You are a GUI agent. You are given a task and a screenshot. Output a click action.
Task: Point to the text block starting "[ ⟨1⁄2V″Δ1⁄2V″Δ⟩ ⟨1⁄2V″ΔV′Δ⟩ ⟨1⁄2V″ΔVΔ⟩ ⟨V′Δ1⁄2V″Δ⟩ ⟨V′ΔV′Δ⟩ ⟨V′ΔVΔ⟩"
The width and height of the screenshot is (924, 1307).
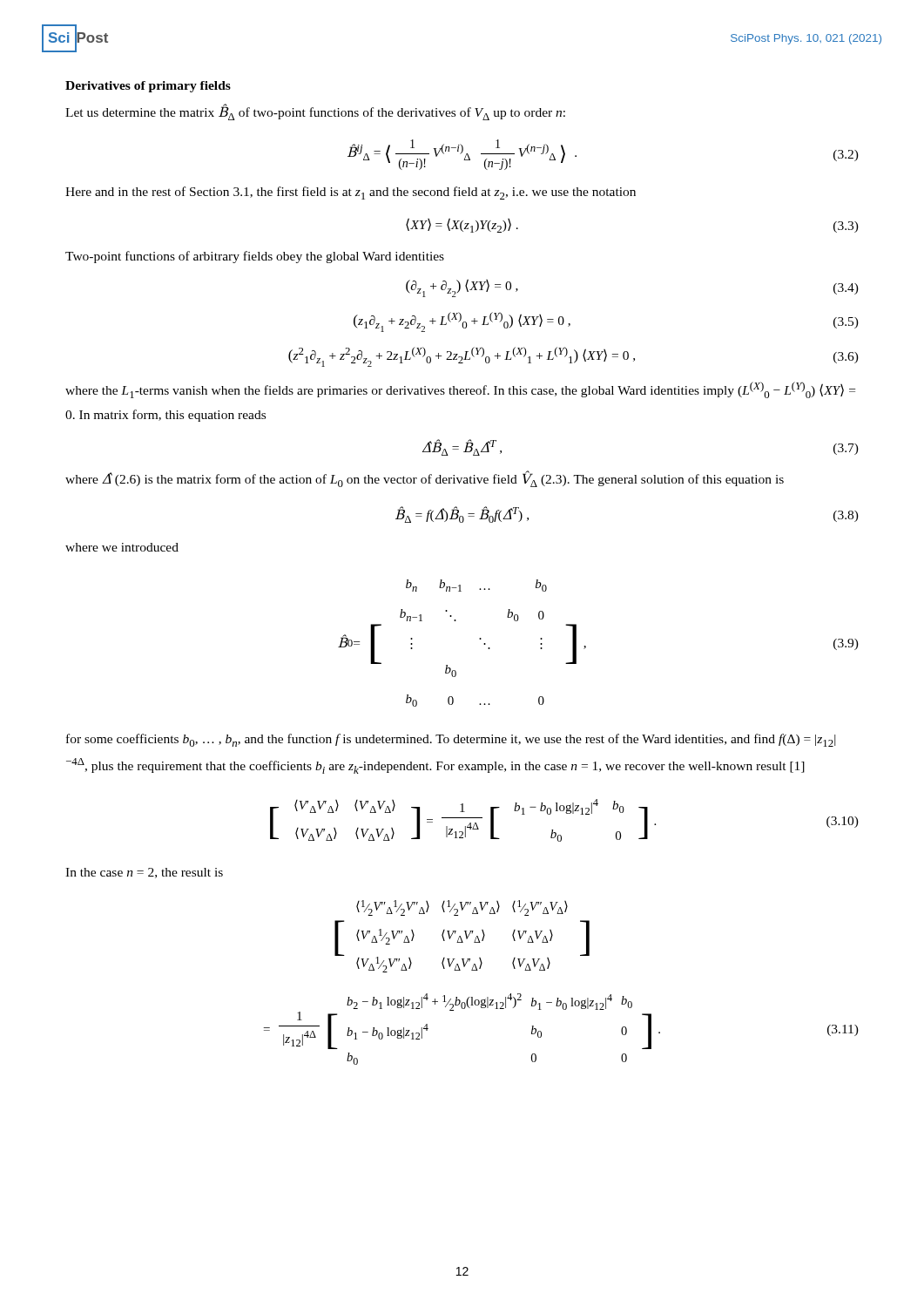462,982
